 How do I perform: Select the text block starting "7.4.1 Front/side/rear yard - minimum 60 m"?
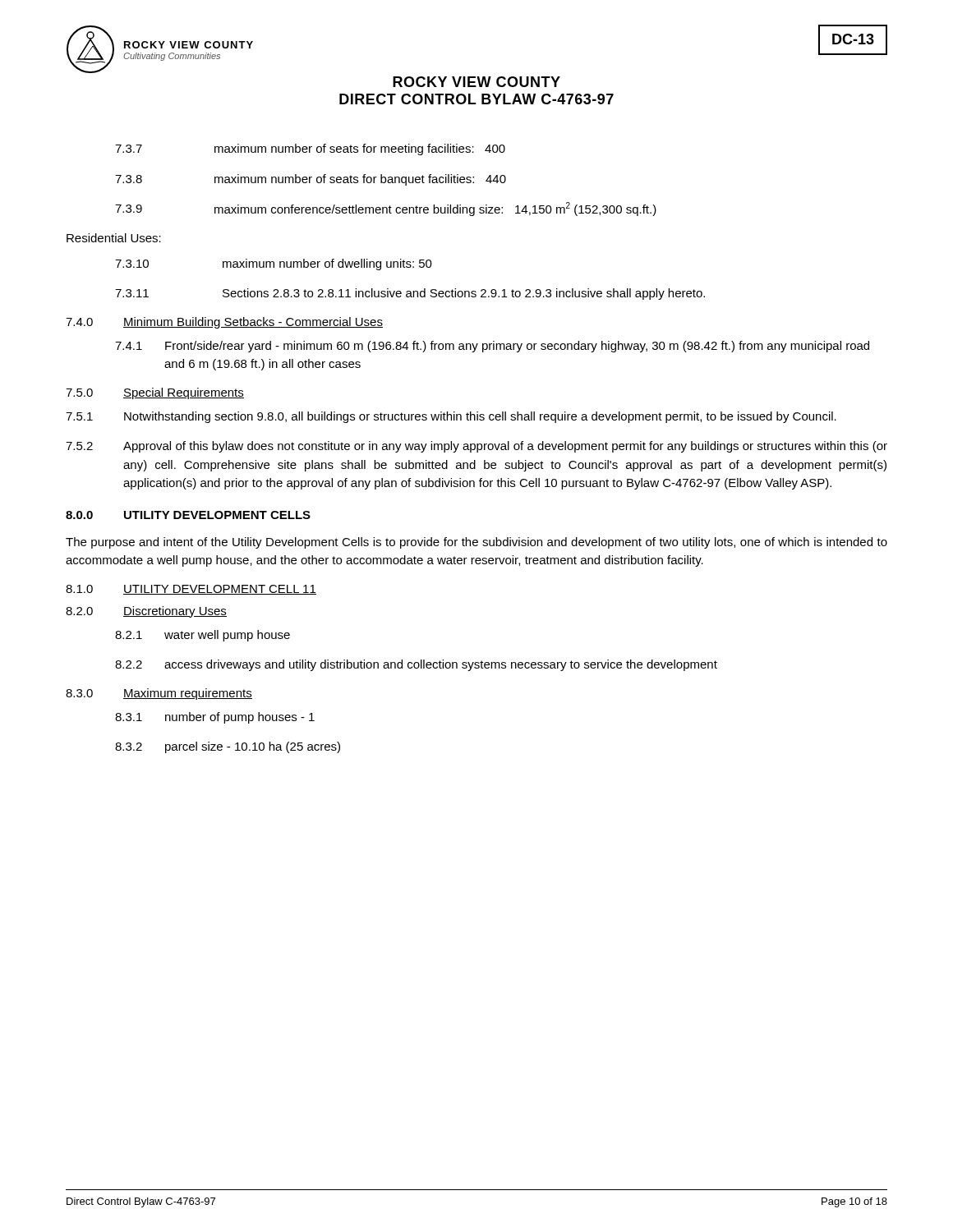[x=501, y=355]
